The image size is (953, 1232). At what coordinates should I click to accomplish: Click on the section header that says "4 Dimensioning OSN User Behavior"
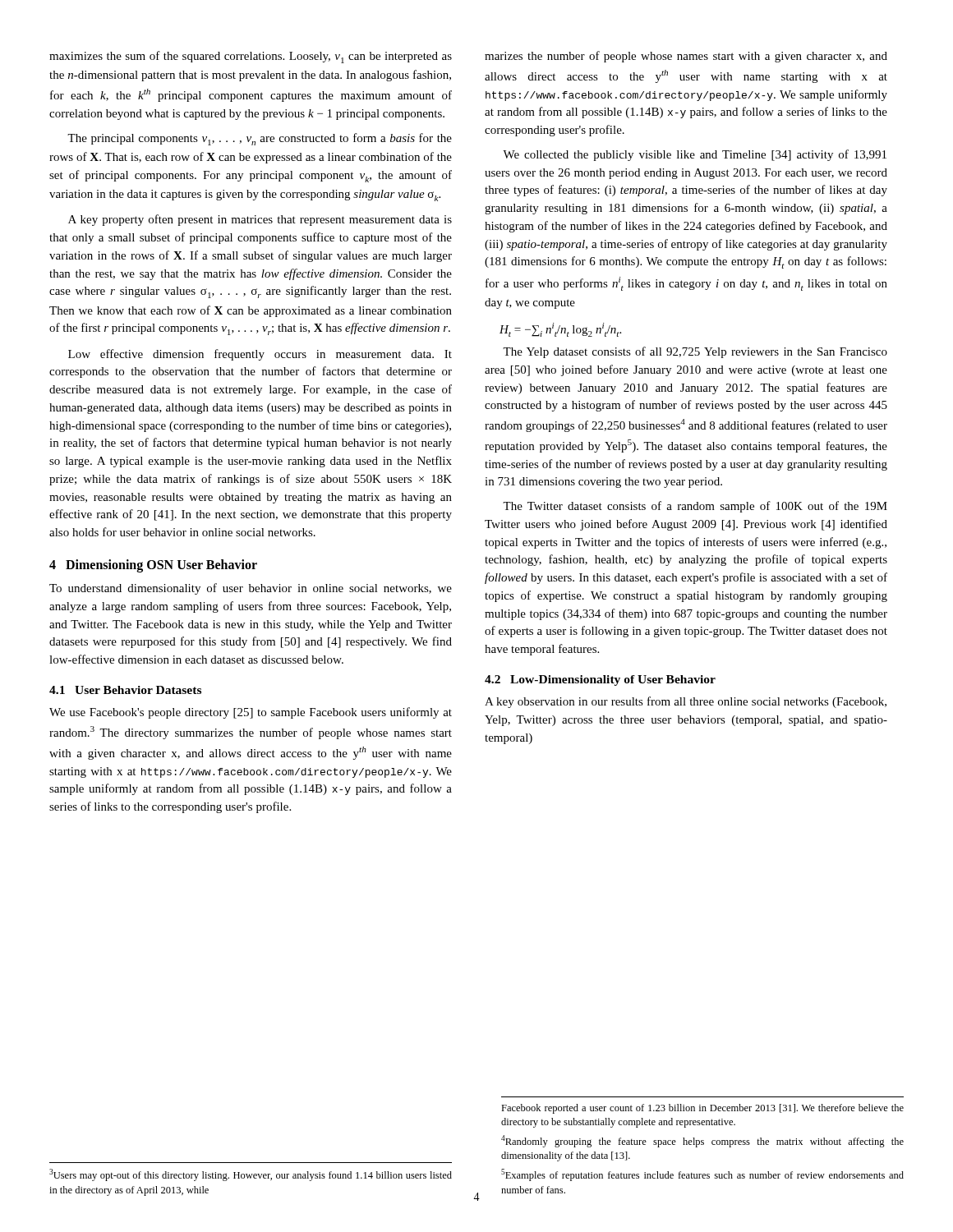coord(251,565)
